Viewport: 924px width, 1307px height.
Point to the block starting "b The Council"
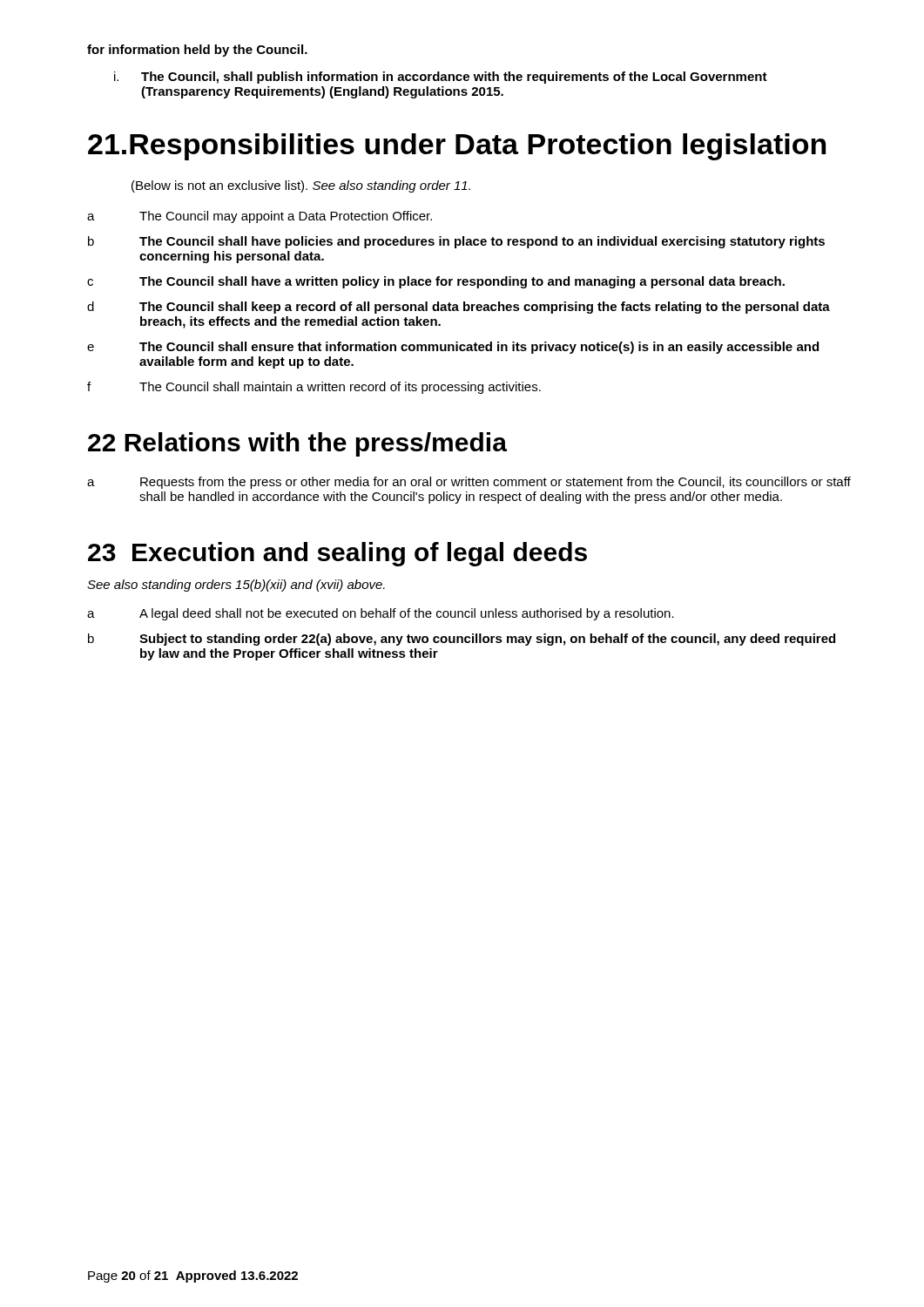click(471, 248)
